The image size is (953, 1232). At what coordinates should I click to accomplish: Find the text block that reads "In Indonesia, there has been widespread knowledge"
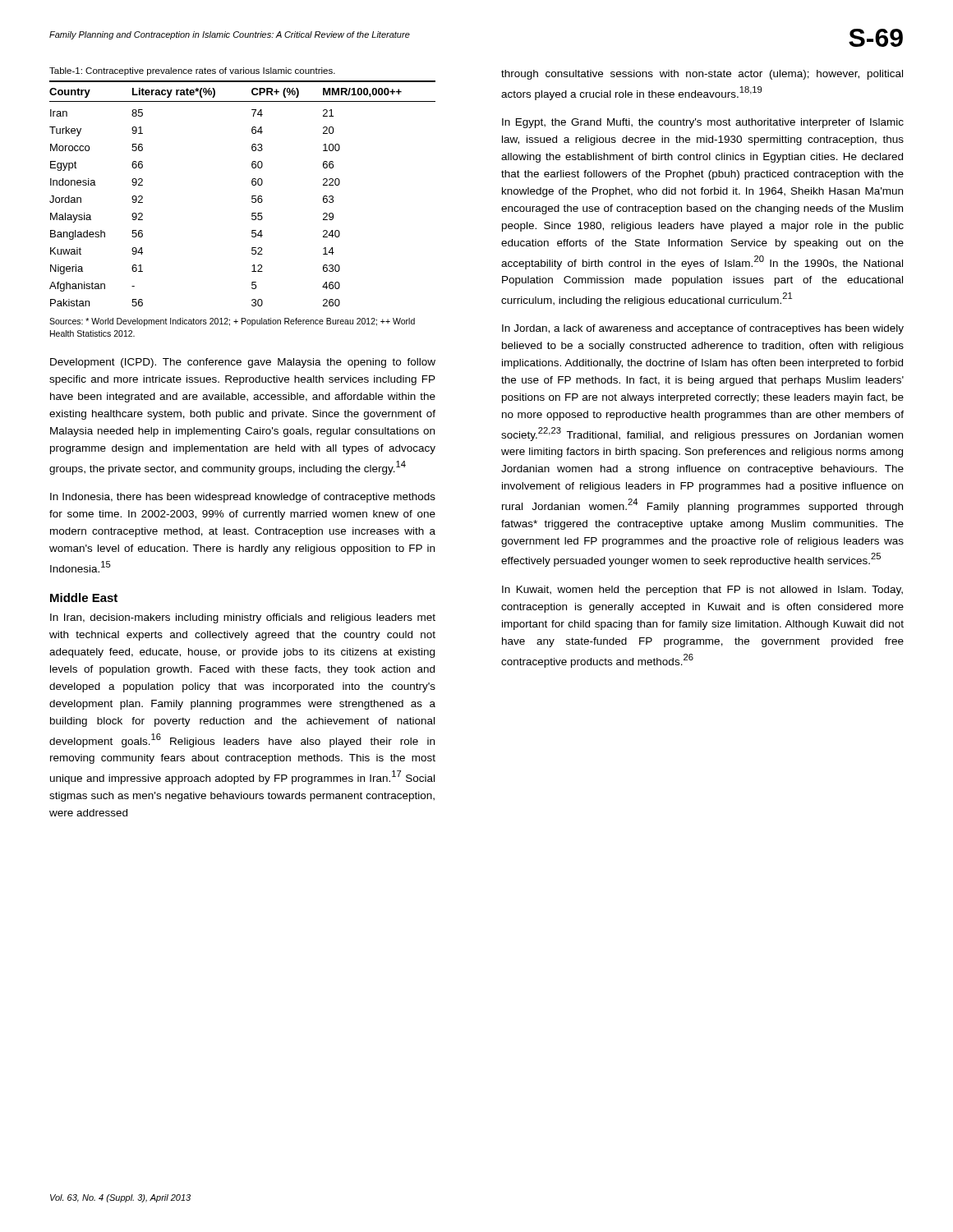(242, 533)
